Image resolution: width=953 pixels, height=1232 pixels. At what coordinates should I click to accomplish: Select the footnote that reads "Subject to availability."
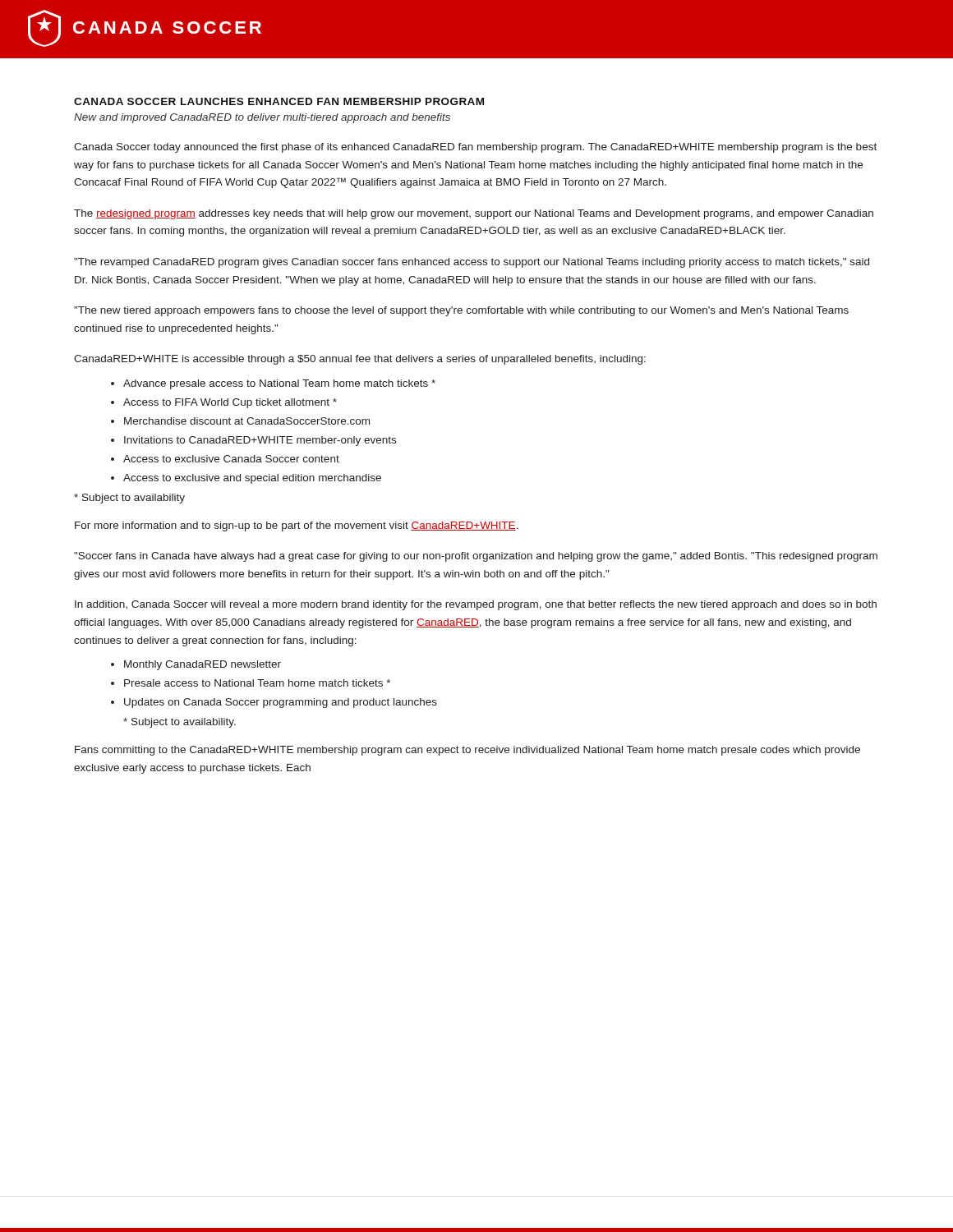tap(180, 721)
